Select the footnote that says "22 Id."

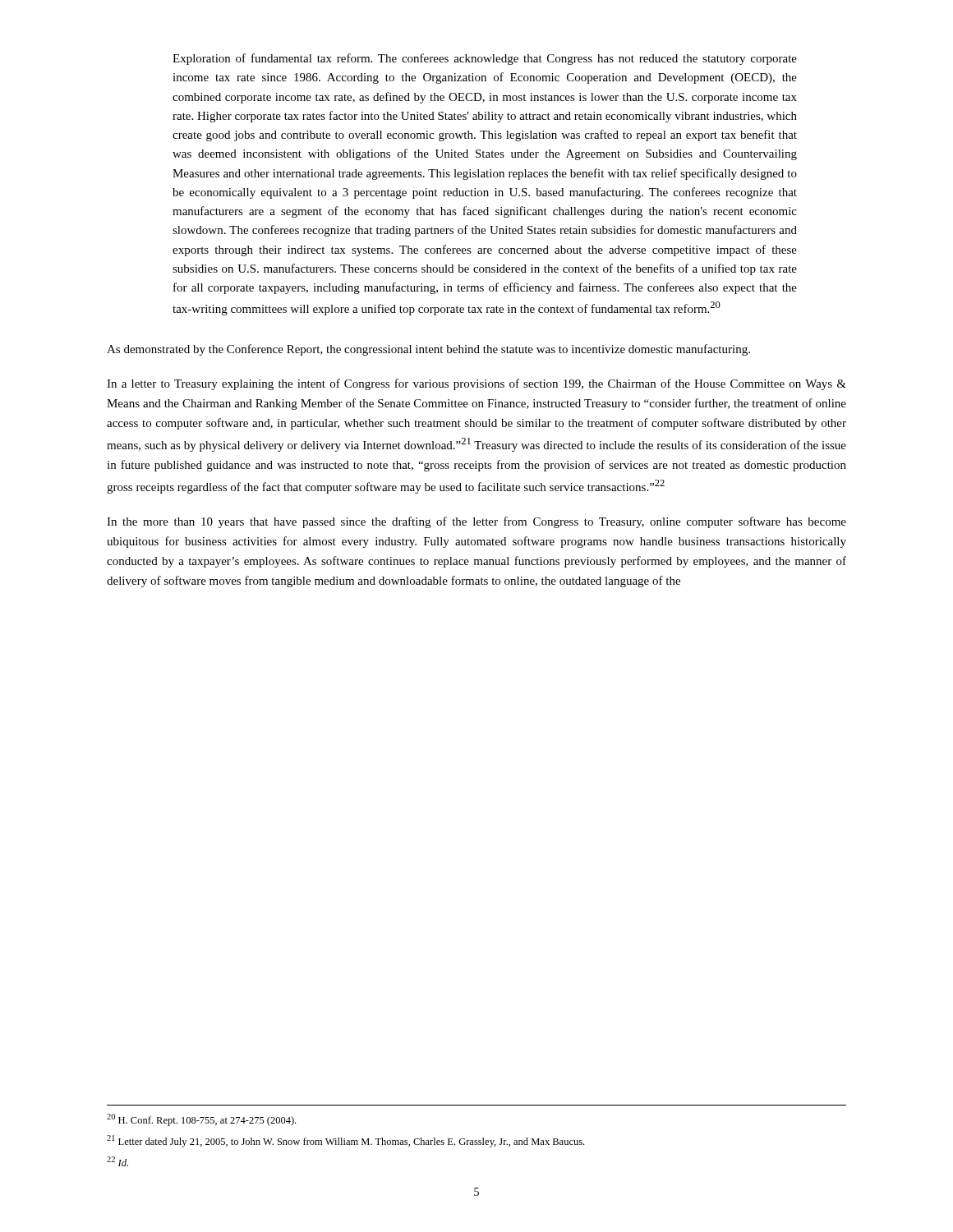click(x=118, y=1162)
